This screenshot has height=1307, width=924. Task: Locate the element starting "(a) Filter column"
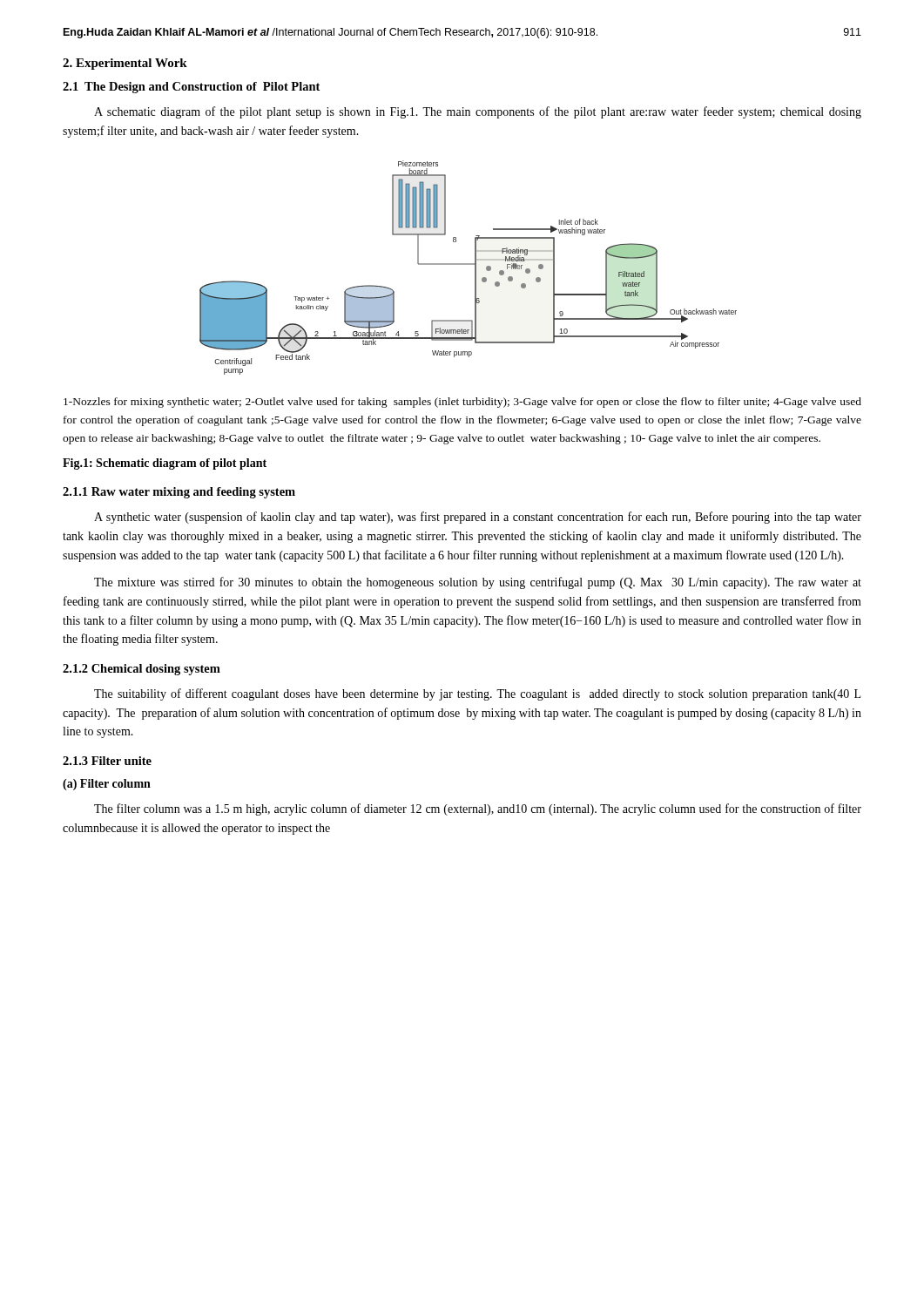(107, 784)
